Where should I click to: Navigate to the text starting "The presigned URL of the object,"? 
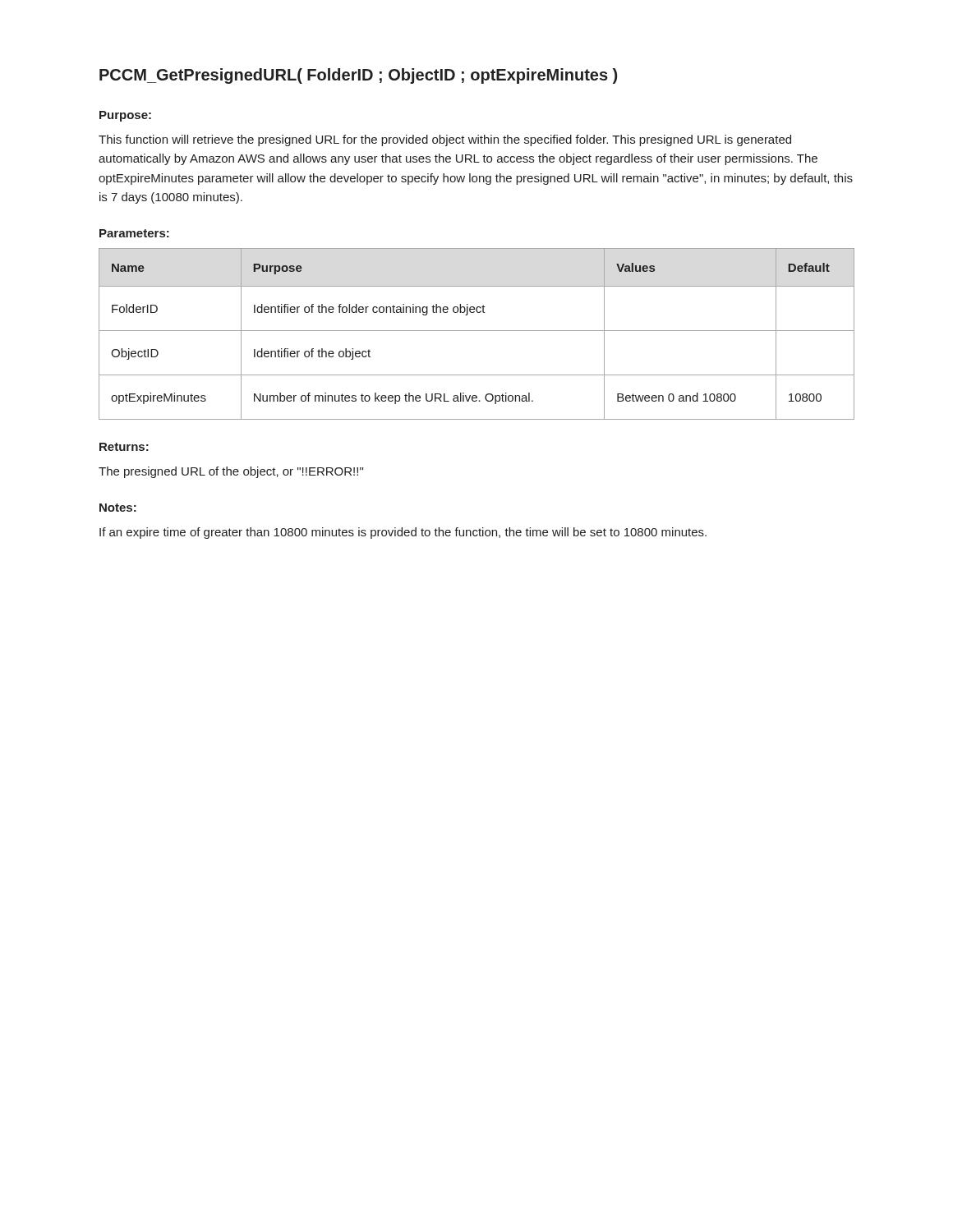click(231, 471)
